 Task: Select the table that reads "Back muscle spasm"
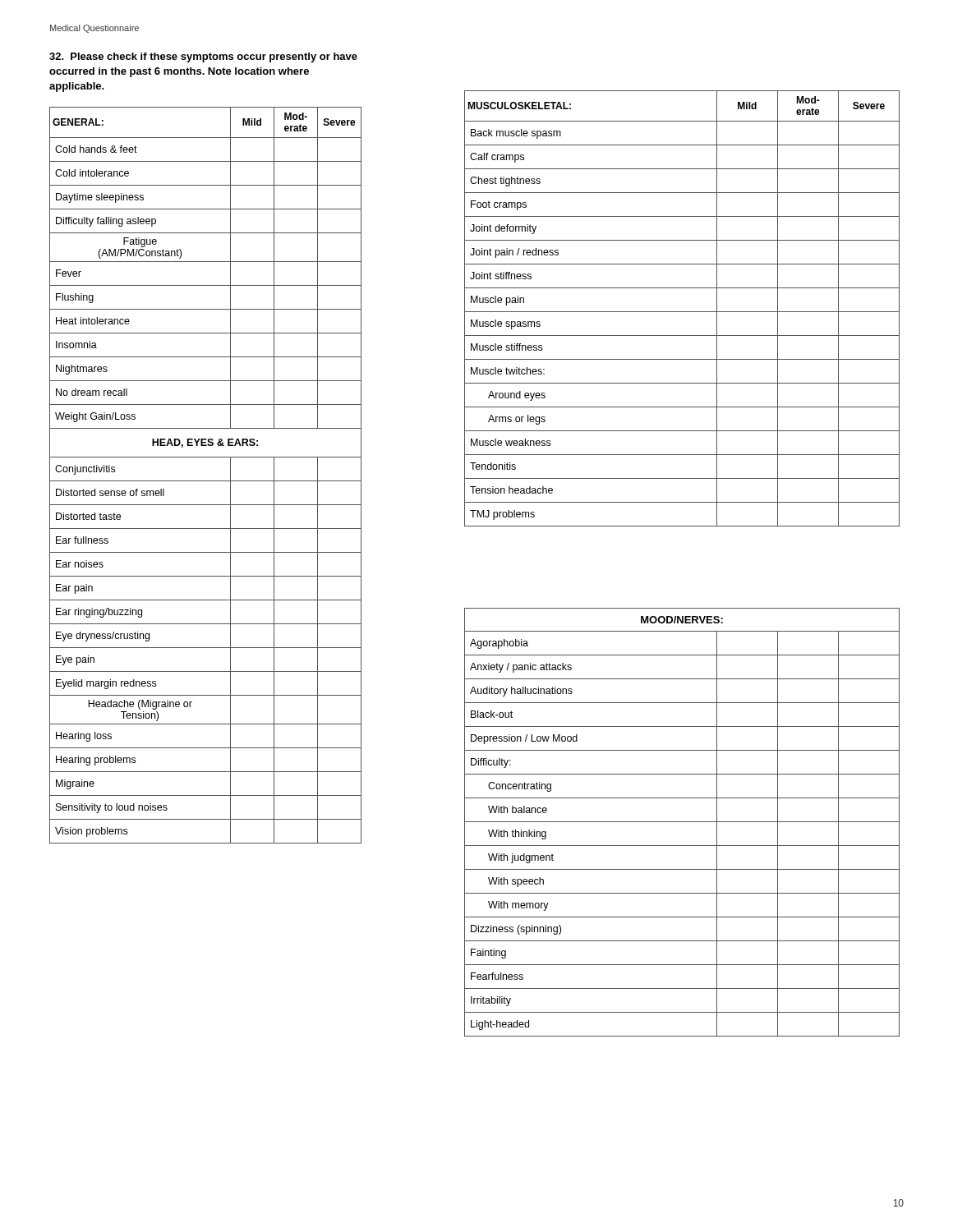[682, 308]
